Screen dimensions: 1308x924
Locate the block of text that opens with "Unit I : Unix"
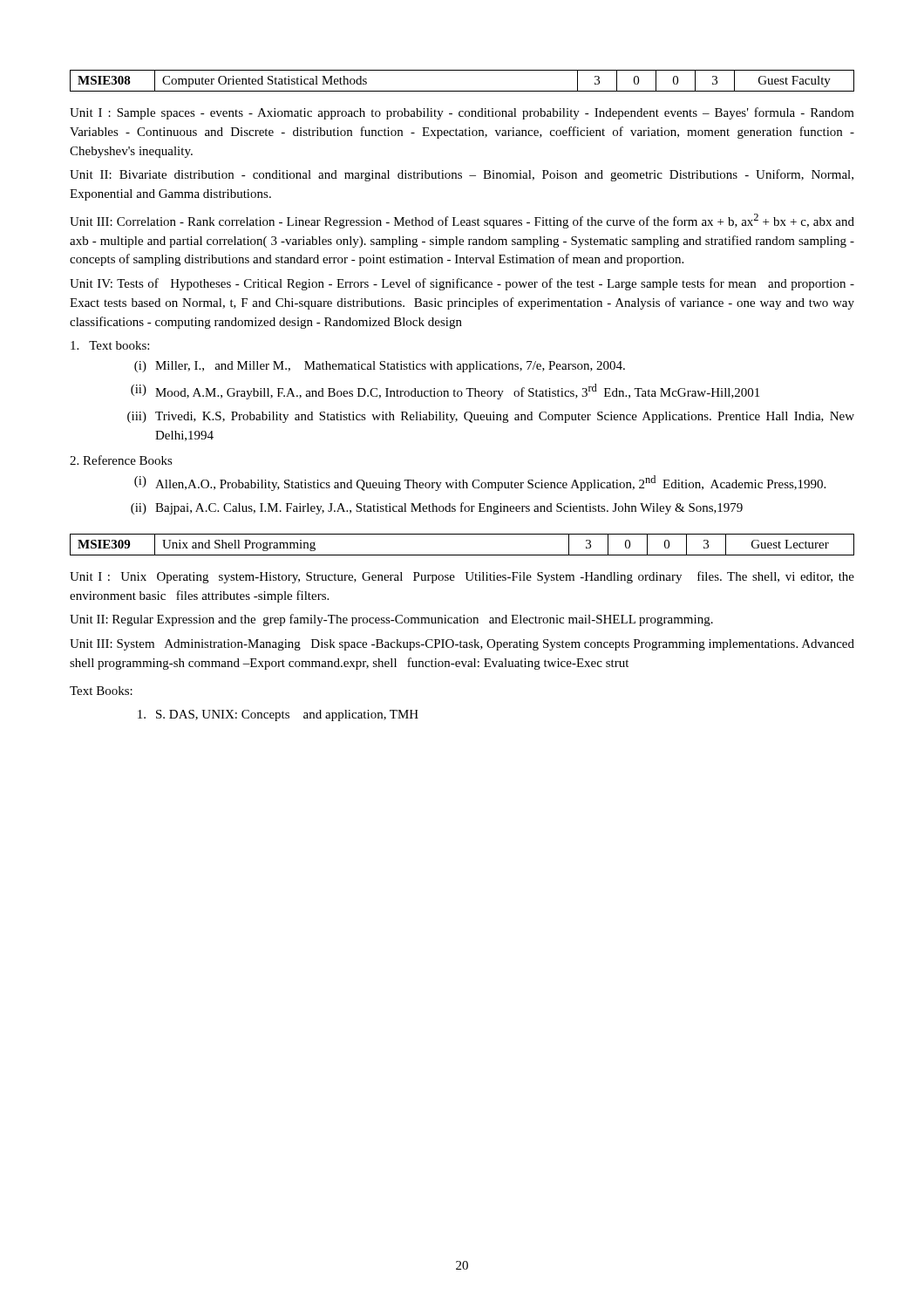click(x=462, y=586)
